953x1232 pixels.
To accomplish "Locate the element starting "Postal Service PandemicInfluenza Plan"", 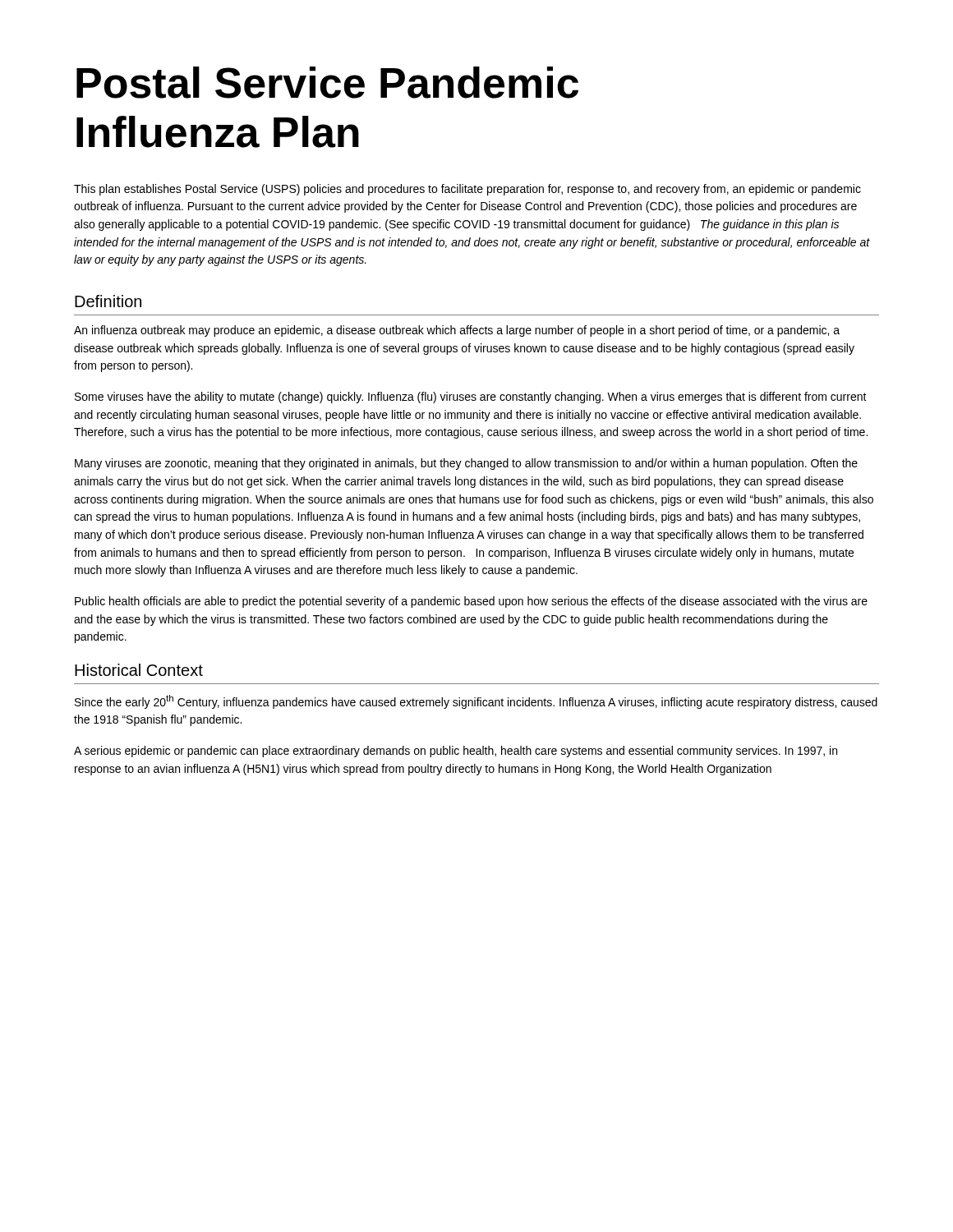I will point(327,107).
